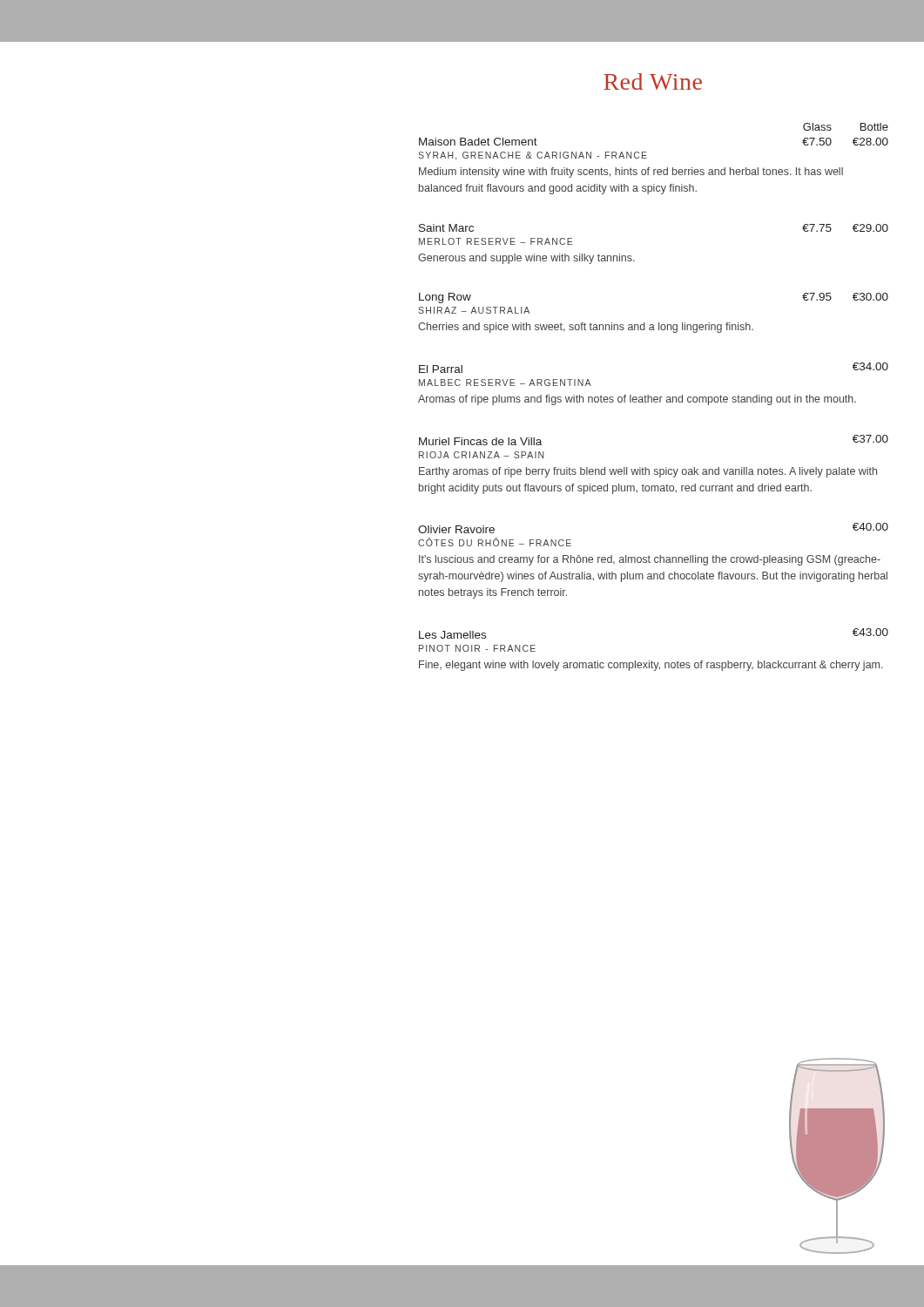Locate the illustration
This screenshot has height=1307, width=924.
837,1152
